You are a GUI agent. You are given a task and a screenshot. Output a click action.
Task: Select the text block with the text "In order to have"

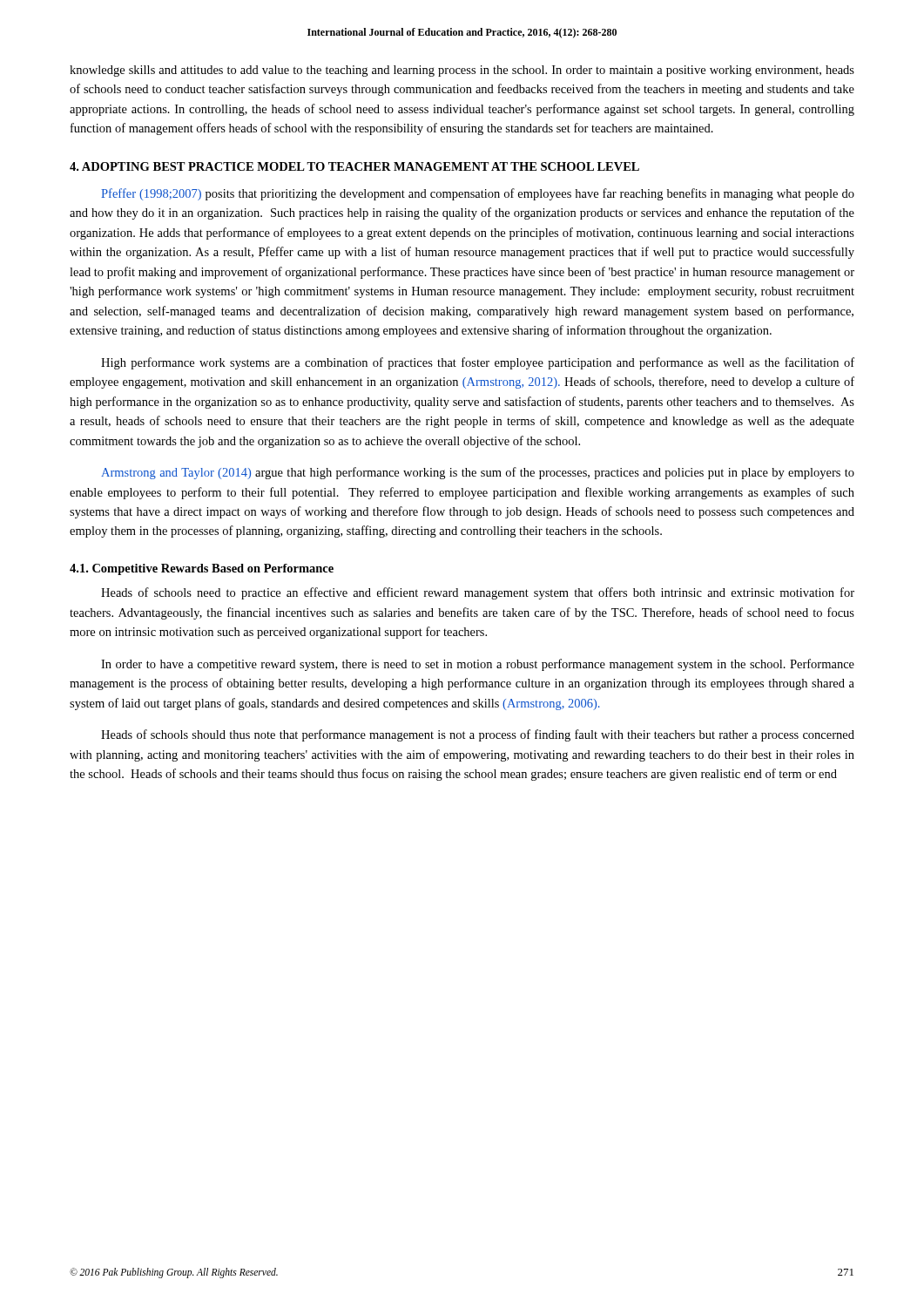[x=462, y=683]
